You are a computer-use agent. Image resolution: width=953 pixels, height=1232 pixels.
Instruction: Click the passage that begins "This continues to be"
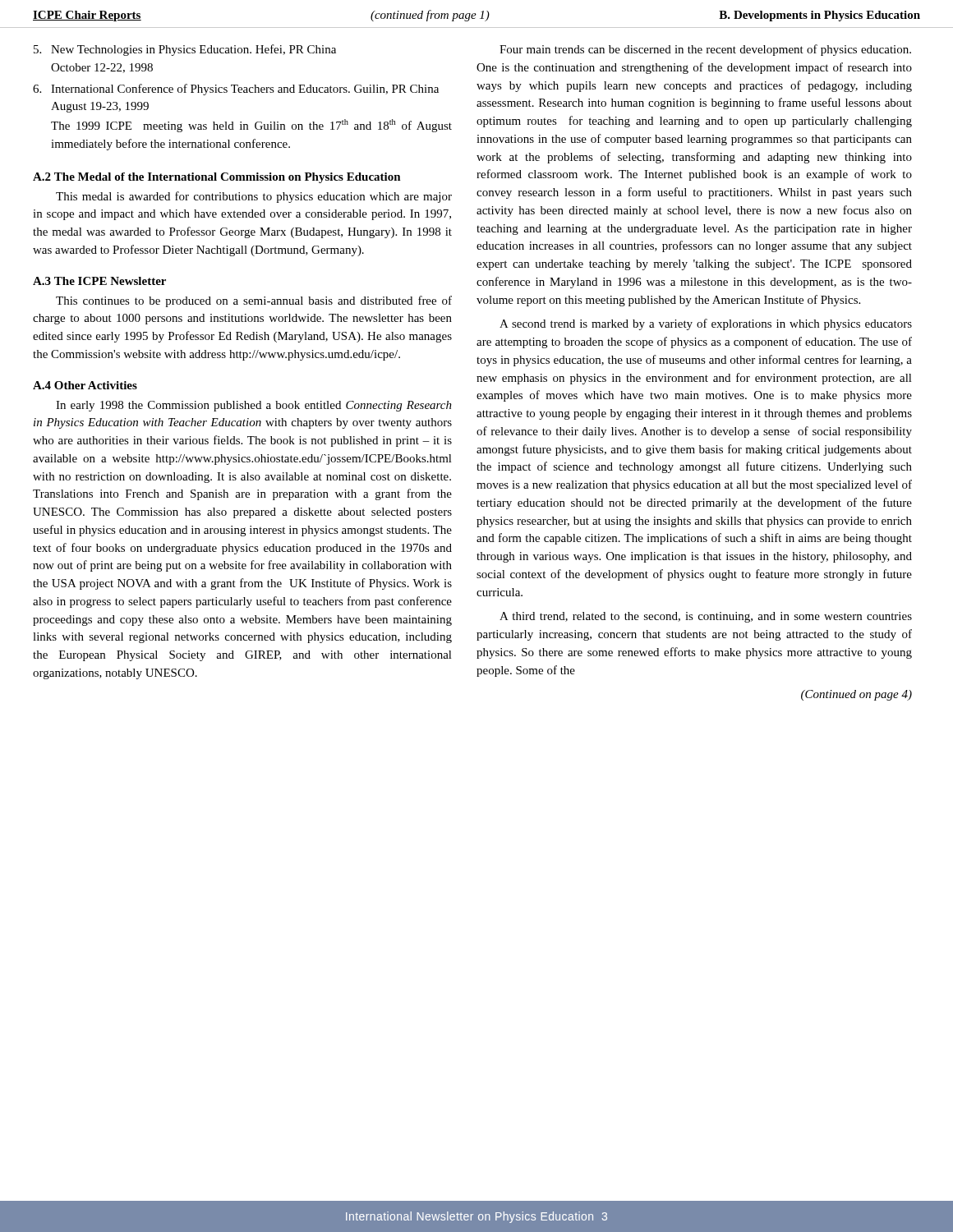point(242,328)
